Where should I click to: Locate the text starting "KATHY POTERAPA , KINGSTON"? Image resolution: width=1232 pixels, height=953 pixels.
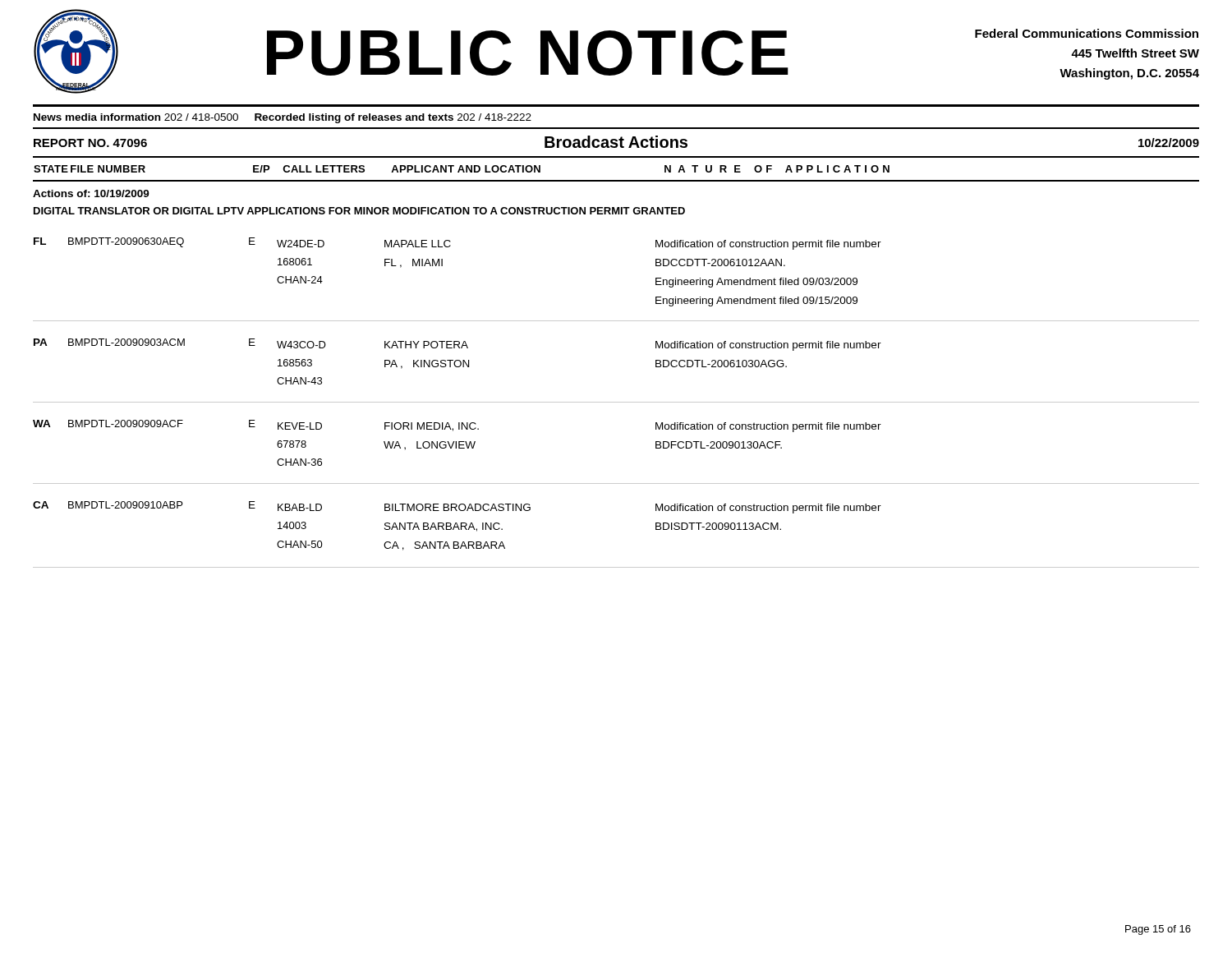coord(427,354)
